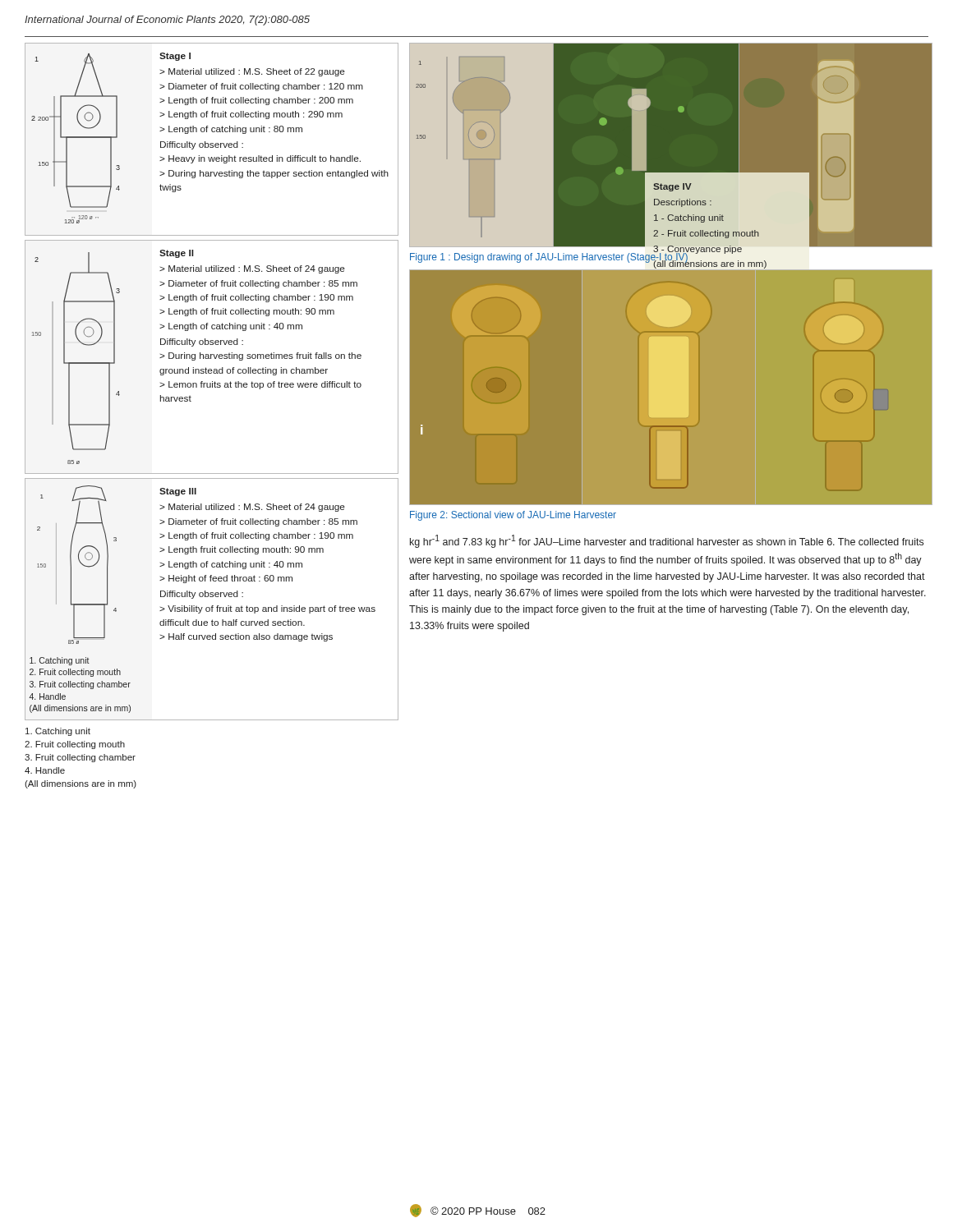The height and width of the screenshot is (1232, 953).
Task: Navigate to the region starting "(All dimensions are in mm)"
Action: 81,784
